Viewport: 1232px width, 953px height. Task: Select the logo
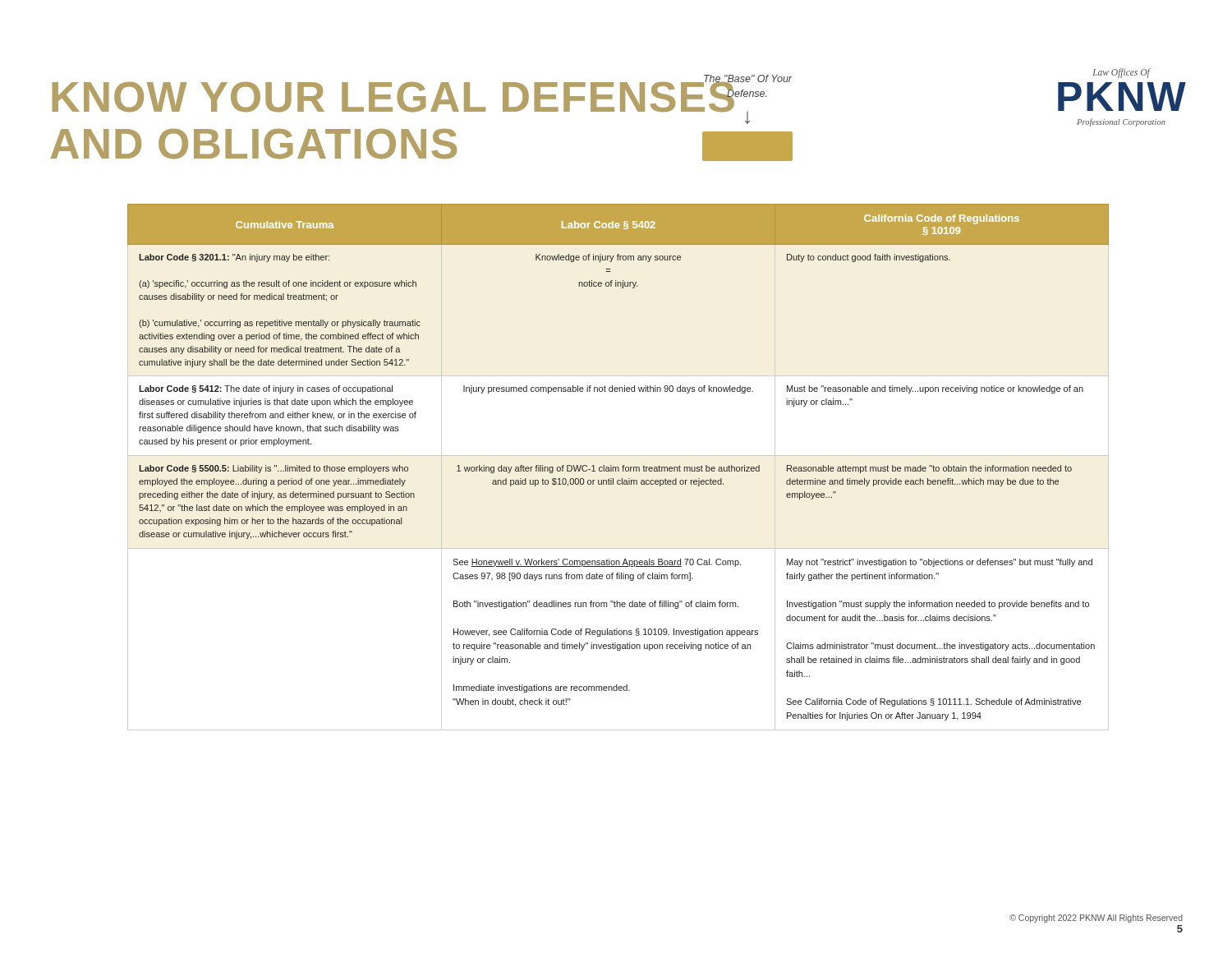coord(1121,97)
